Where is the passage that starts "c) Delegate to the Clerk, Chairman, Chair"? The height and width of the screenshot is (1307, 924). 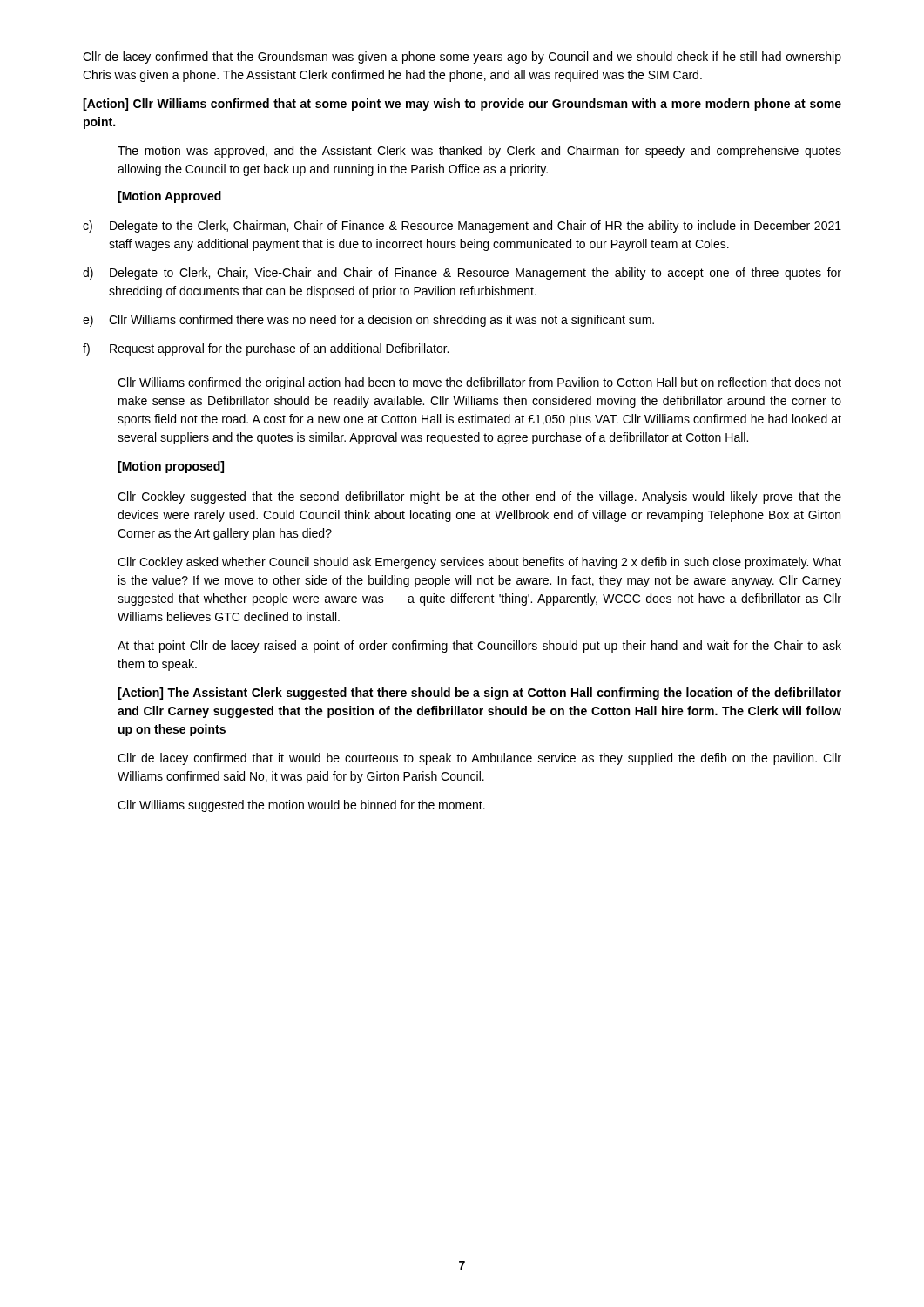[462, 235]
